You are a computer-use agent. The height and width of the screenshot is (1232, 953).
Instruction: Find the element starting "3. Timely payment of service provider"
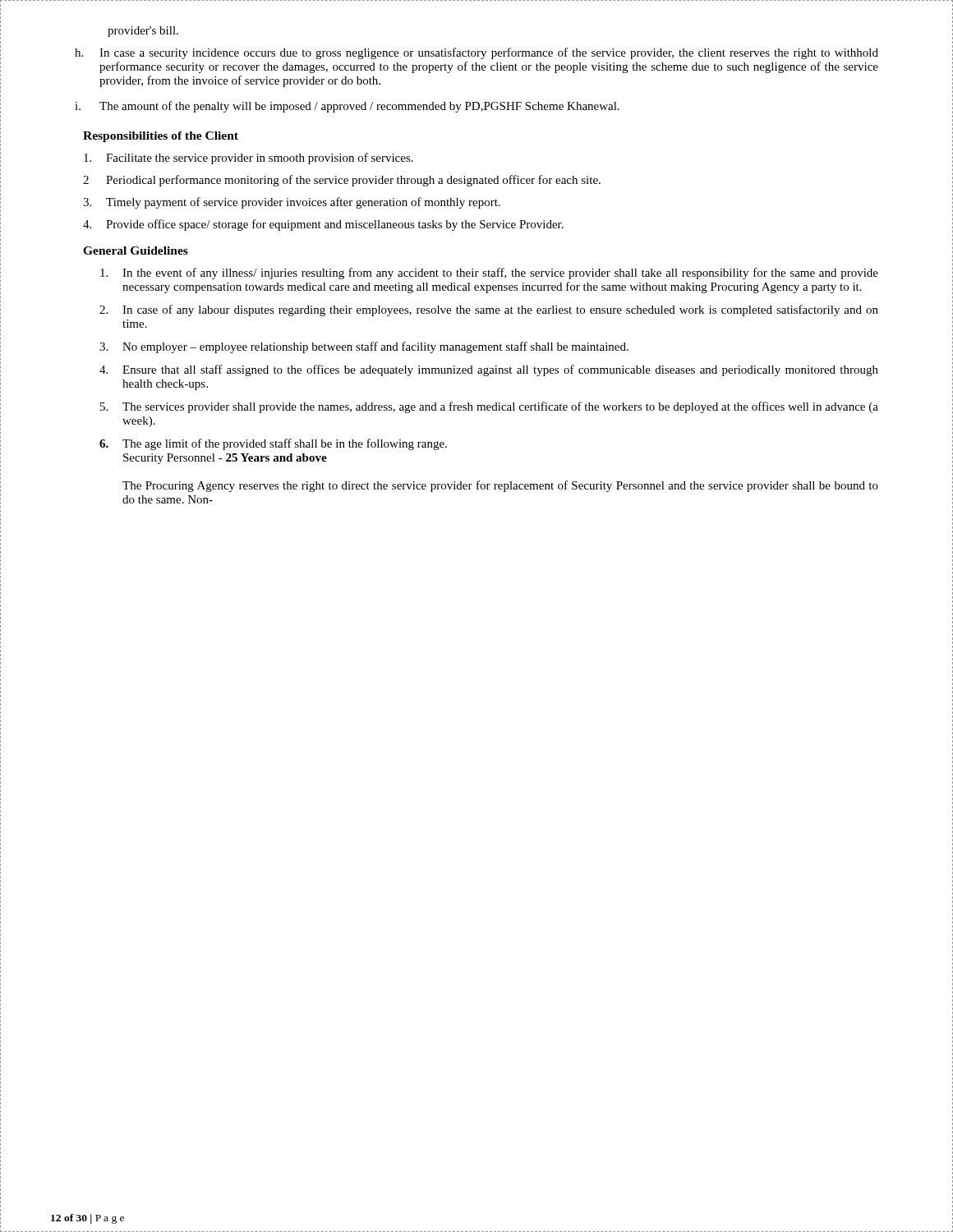[x=481, y=202]
